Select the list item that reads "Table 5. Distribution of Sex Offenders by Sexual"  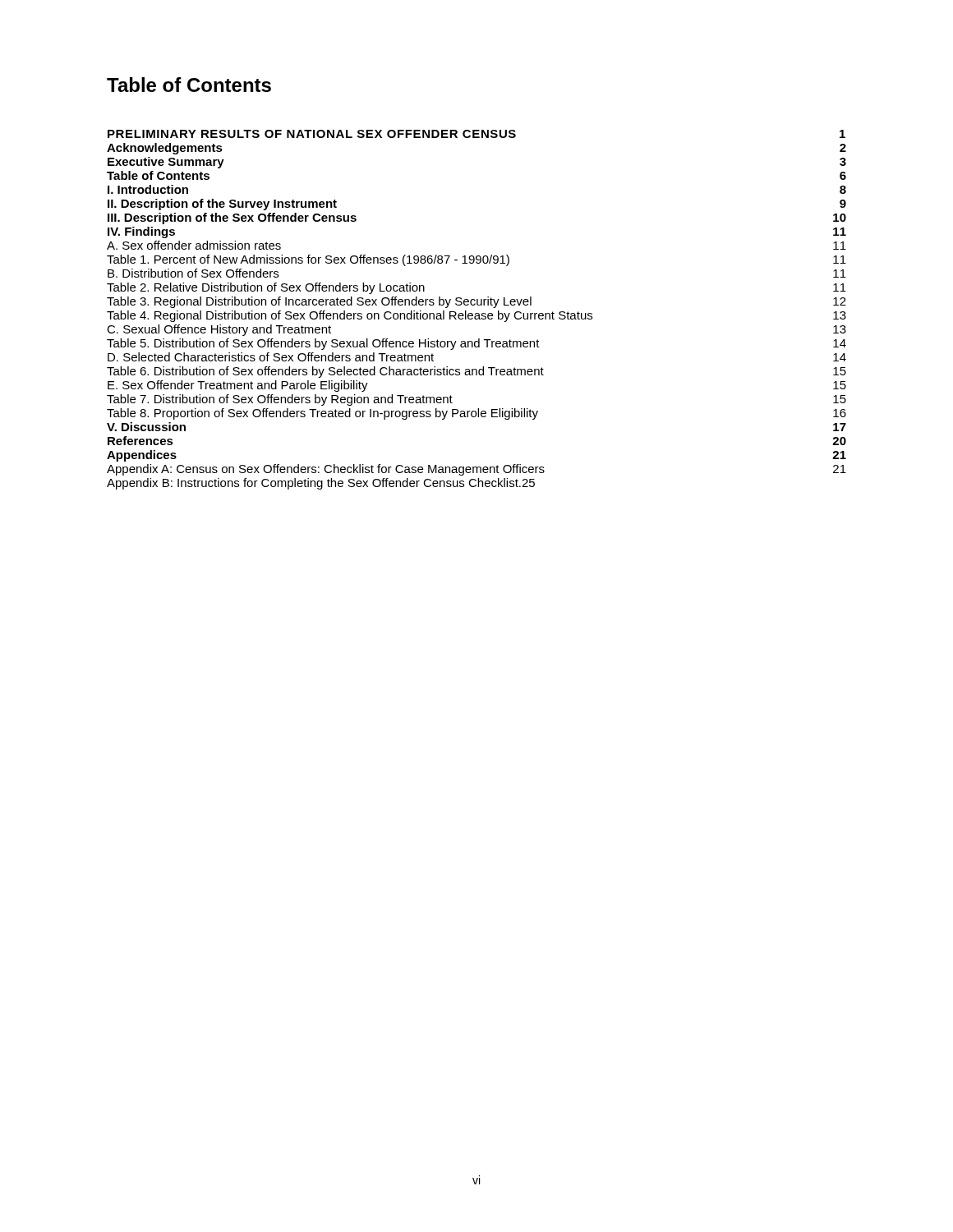476,343
